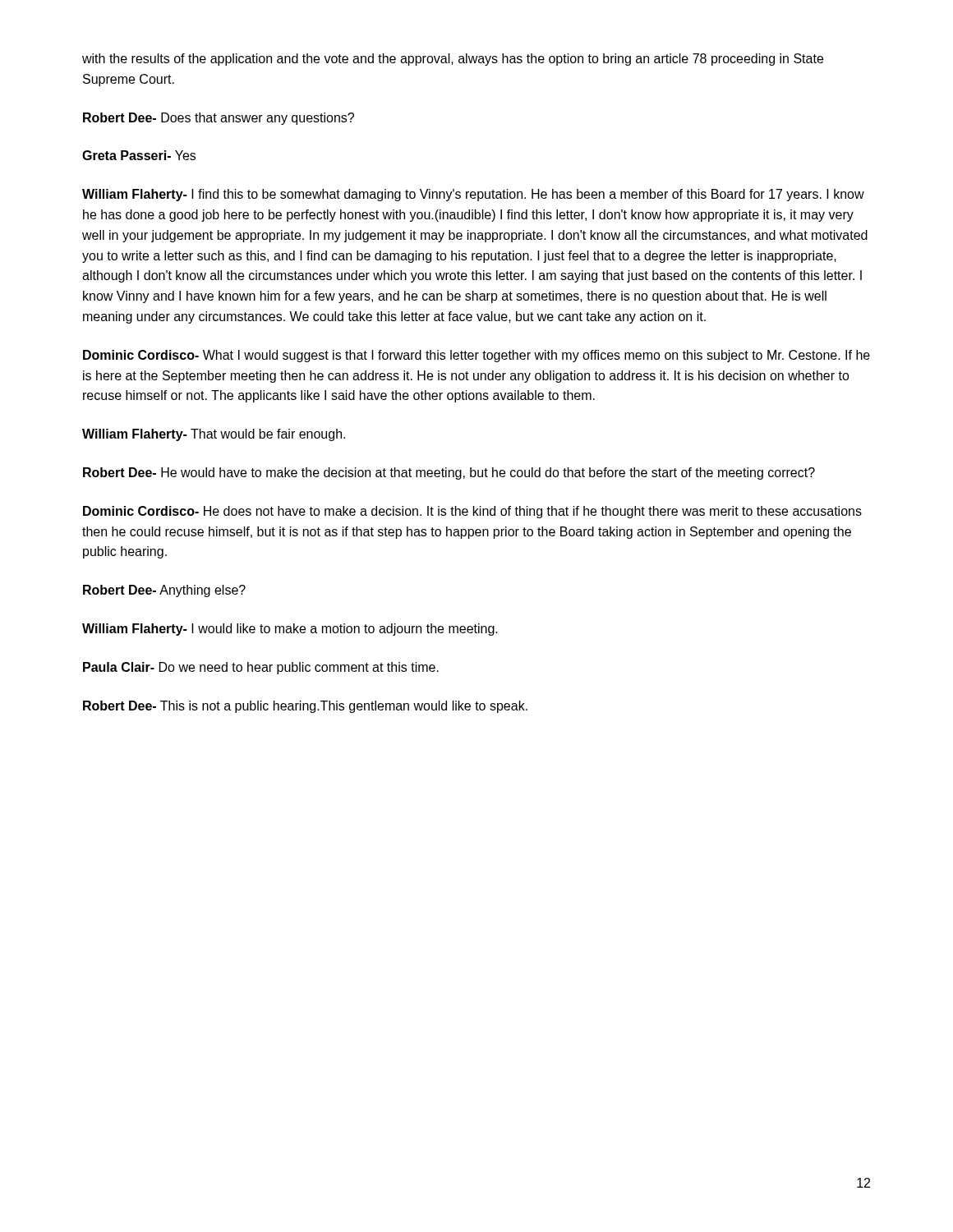The width and height of the screenshot is (953, 1232).
Task: Click on the element starting "Paula Clair- Do we need to hear"
Action: [x=261, y=667]
